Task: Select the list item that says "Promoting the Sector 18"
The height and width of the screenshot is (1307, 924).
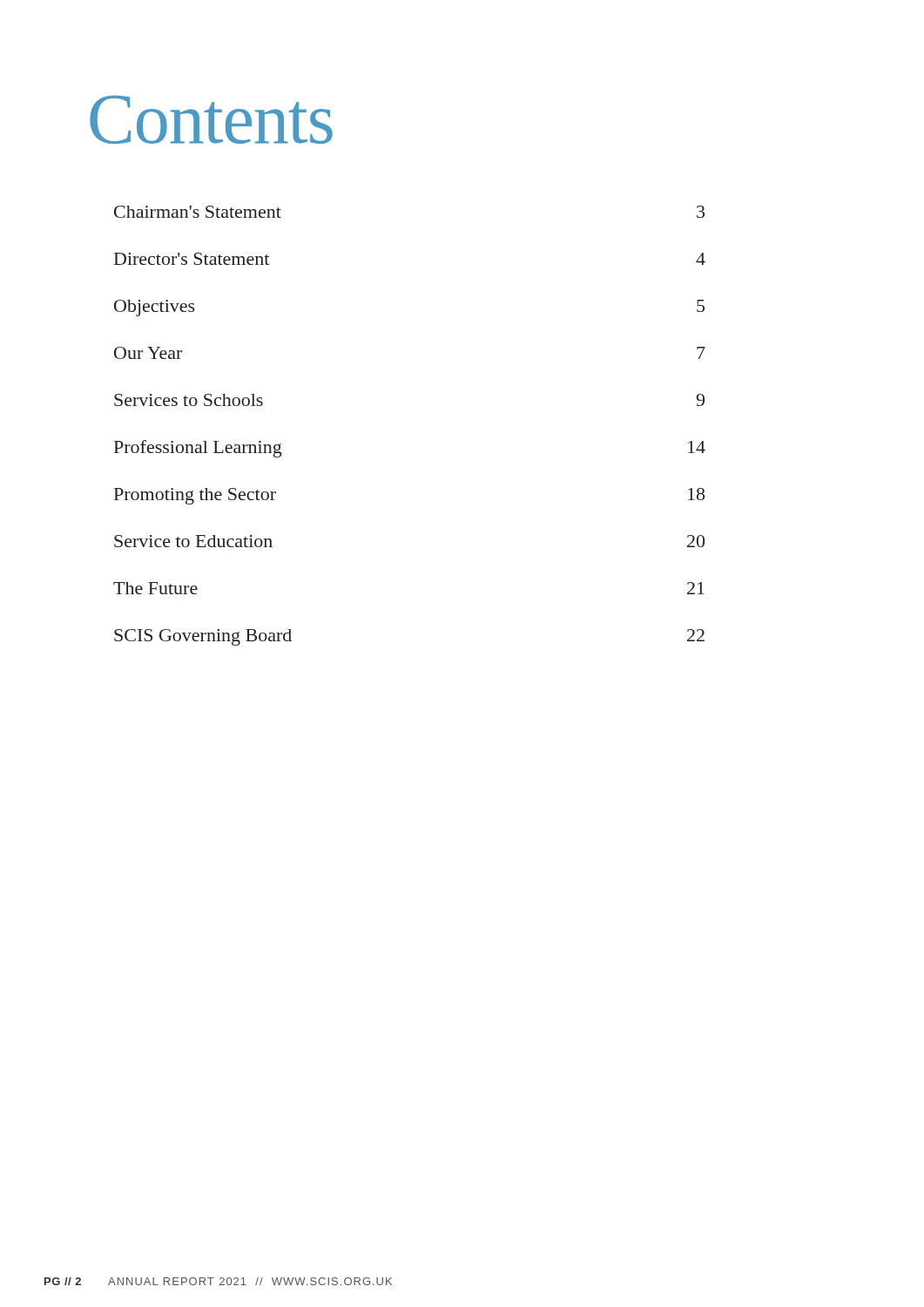Action: [x=189, y=497]
